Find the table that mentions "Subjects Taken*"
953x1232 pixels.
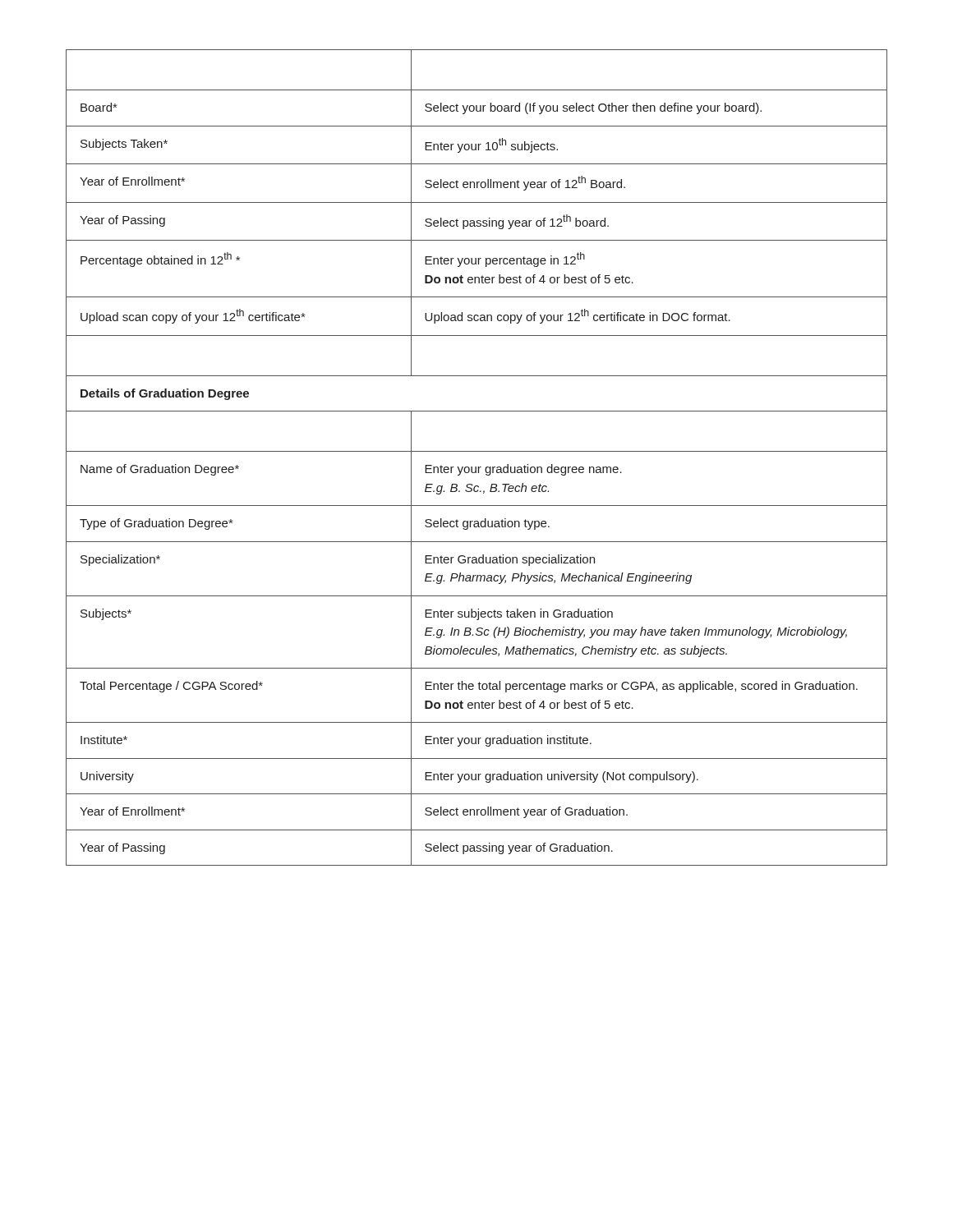coord(476,458)
